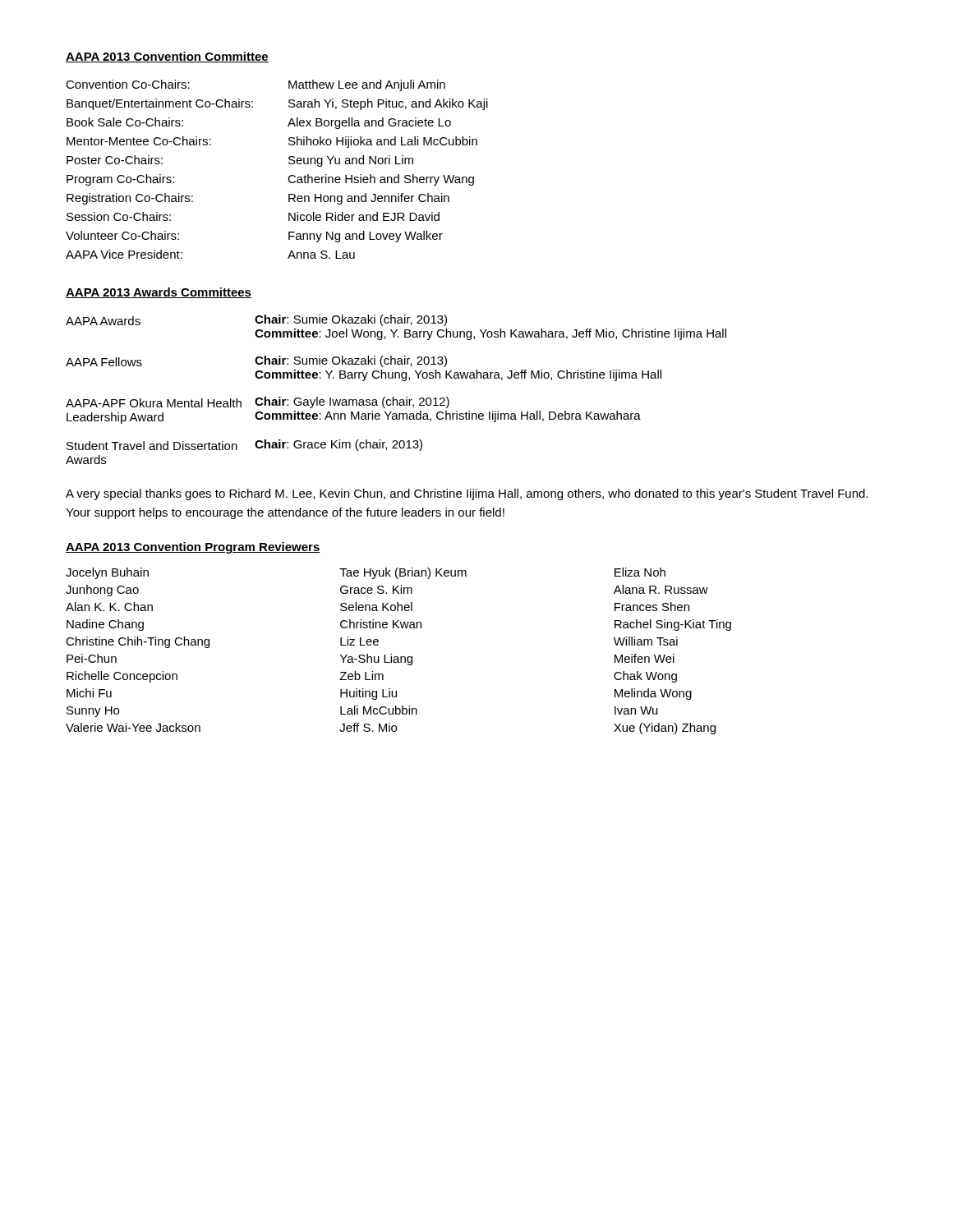Locate the text starting "Meifen Wei"
Screen dimensions: 1232x953
(644, 658)
